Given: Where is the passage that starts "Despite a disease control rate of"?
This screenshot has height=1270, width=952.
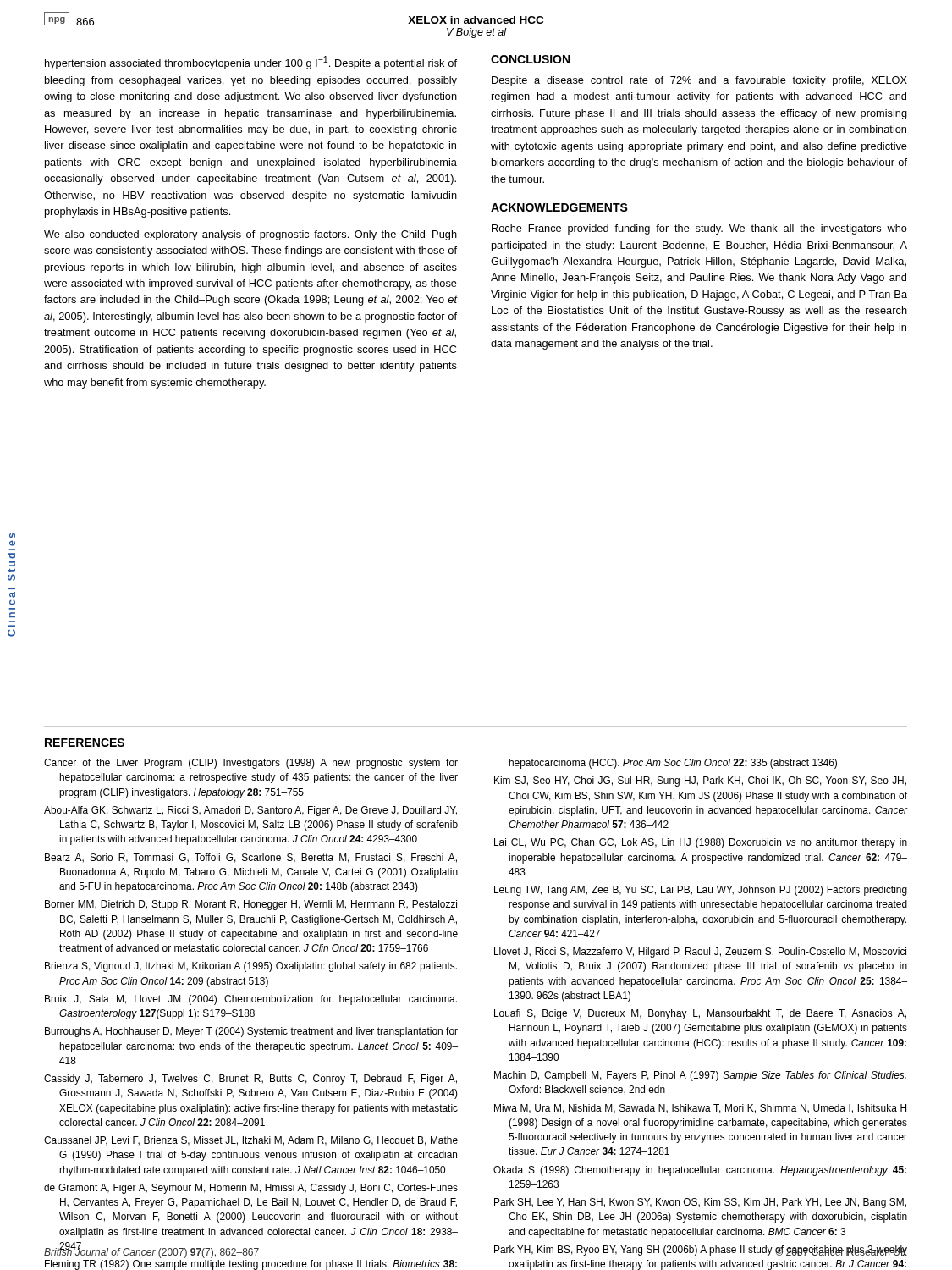Looking at the screenshot, I should 699,130.
